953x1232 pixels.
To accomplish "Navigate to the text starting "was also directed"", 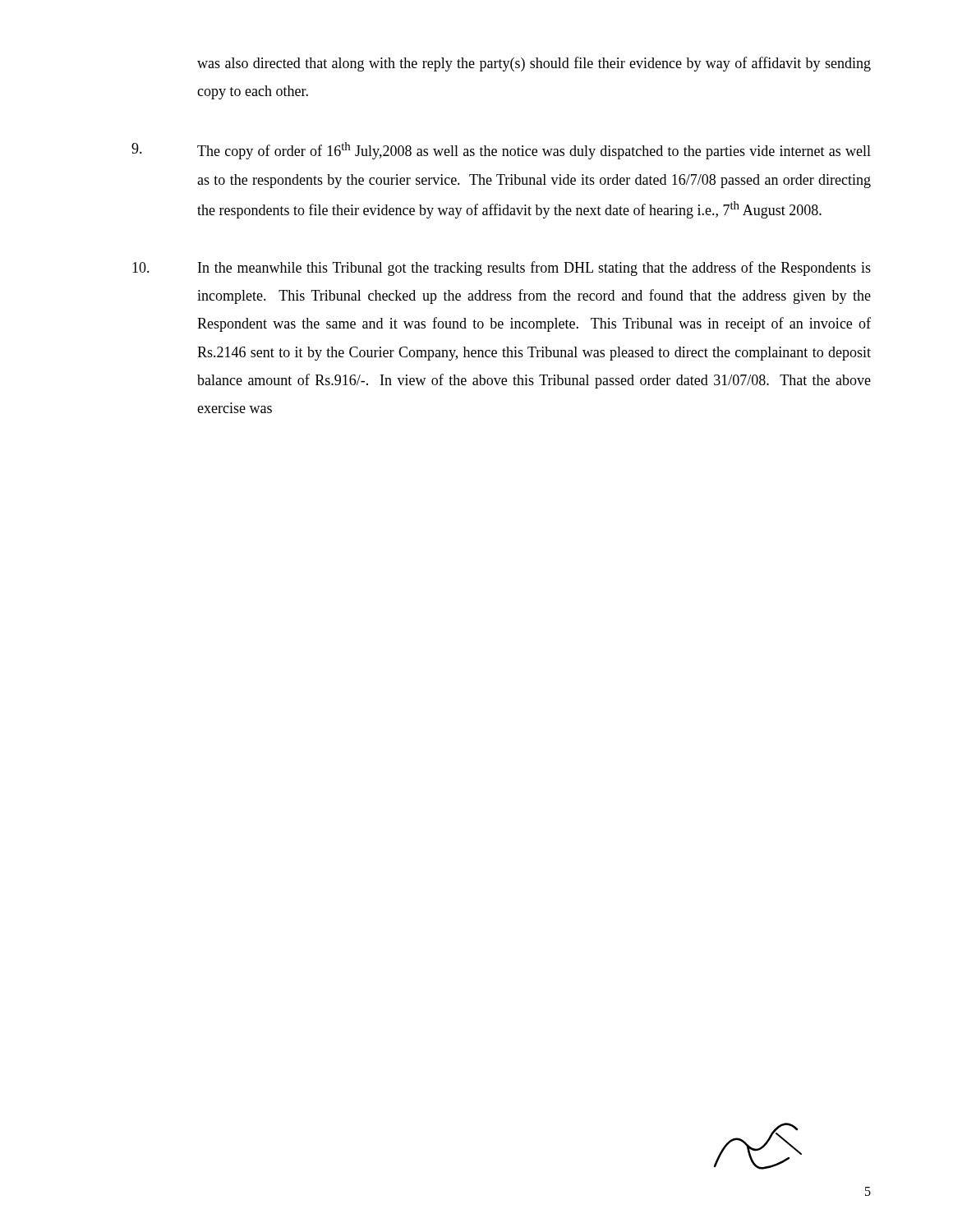I will coord(534,77).
